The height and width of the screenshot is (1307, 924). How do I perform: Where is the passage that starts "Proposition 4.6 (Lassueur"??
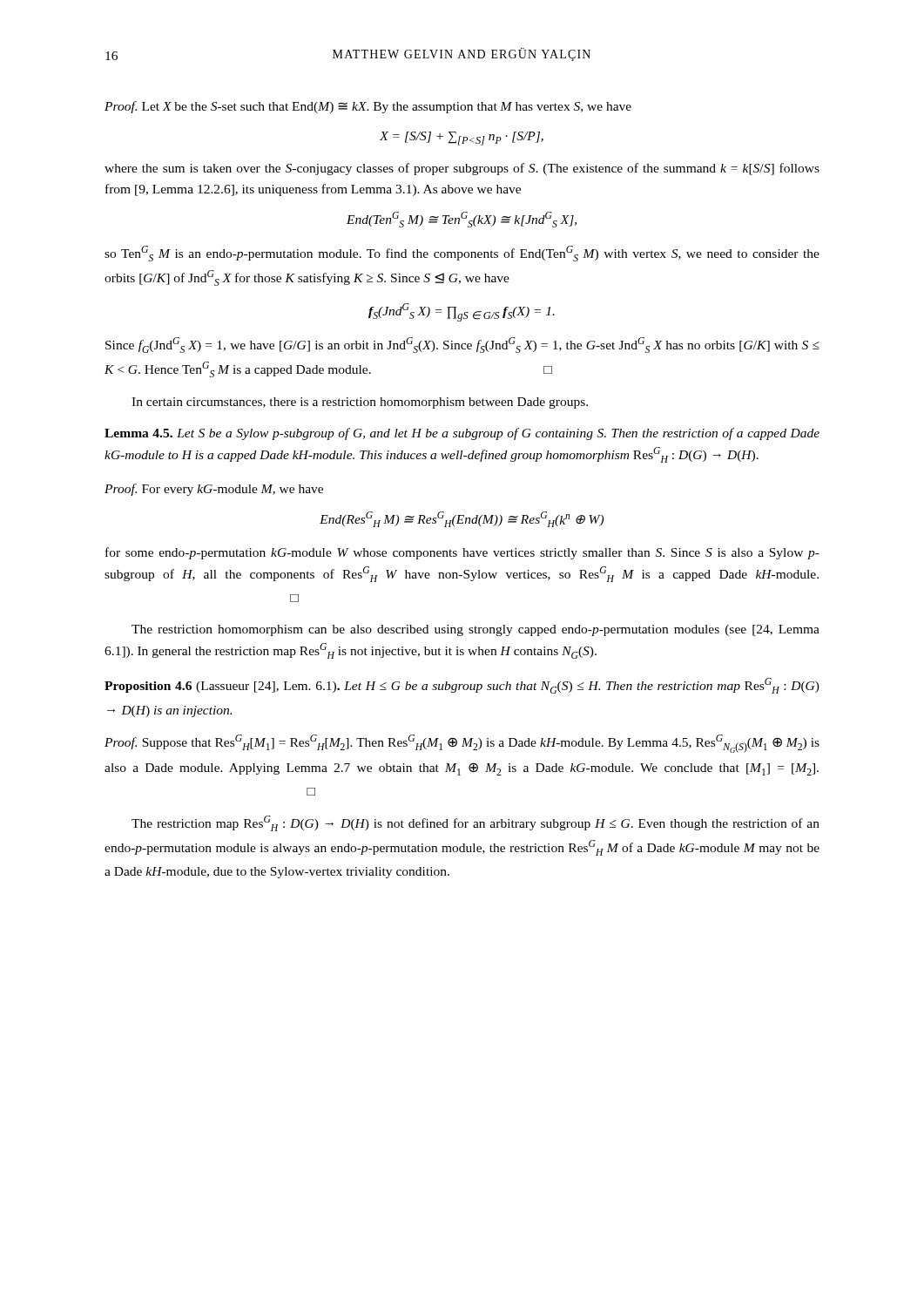462,697
